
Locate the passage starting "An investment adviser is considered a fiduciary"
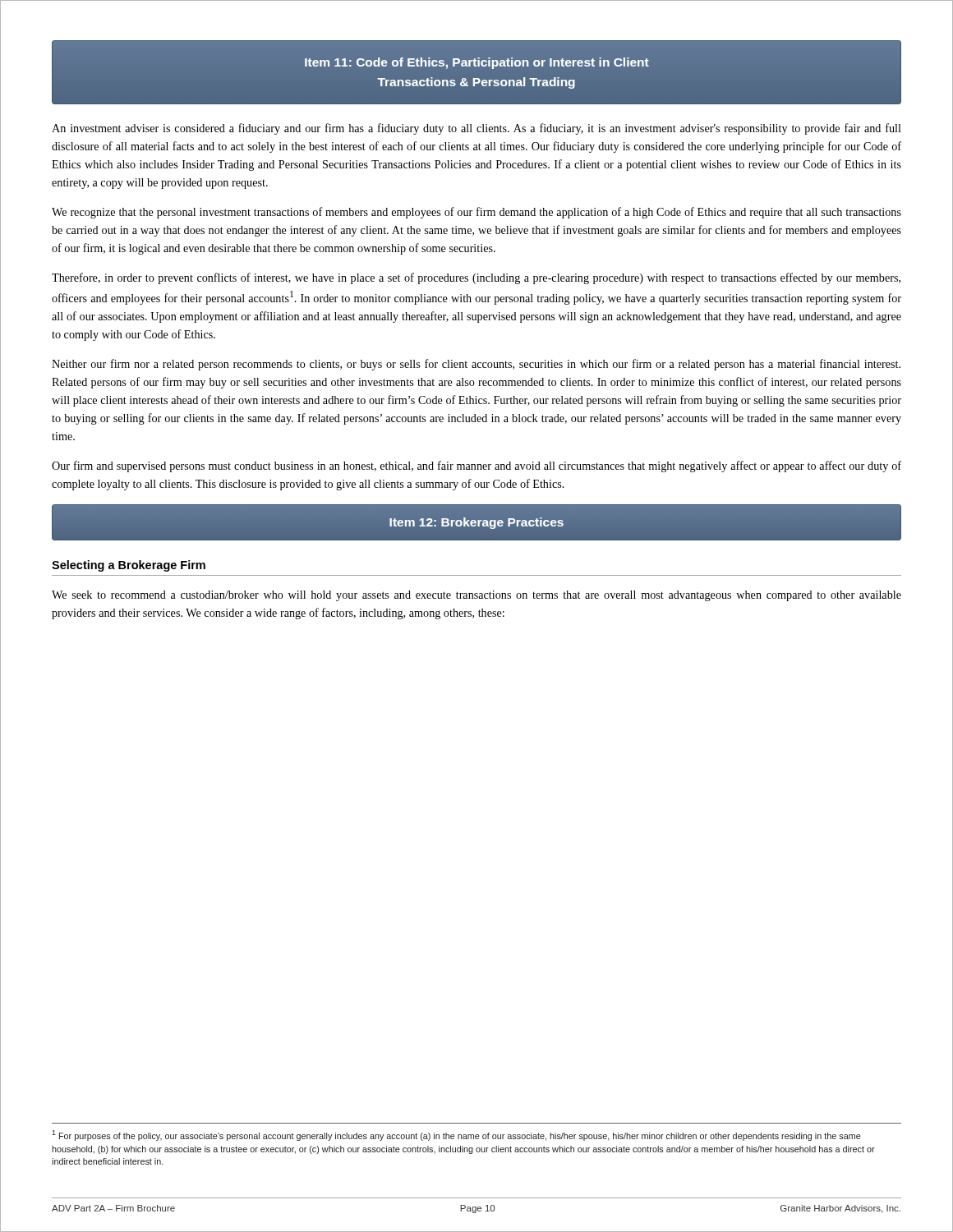476,155
